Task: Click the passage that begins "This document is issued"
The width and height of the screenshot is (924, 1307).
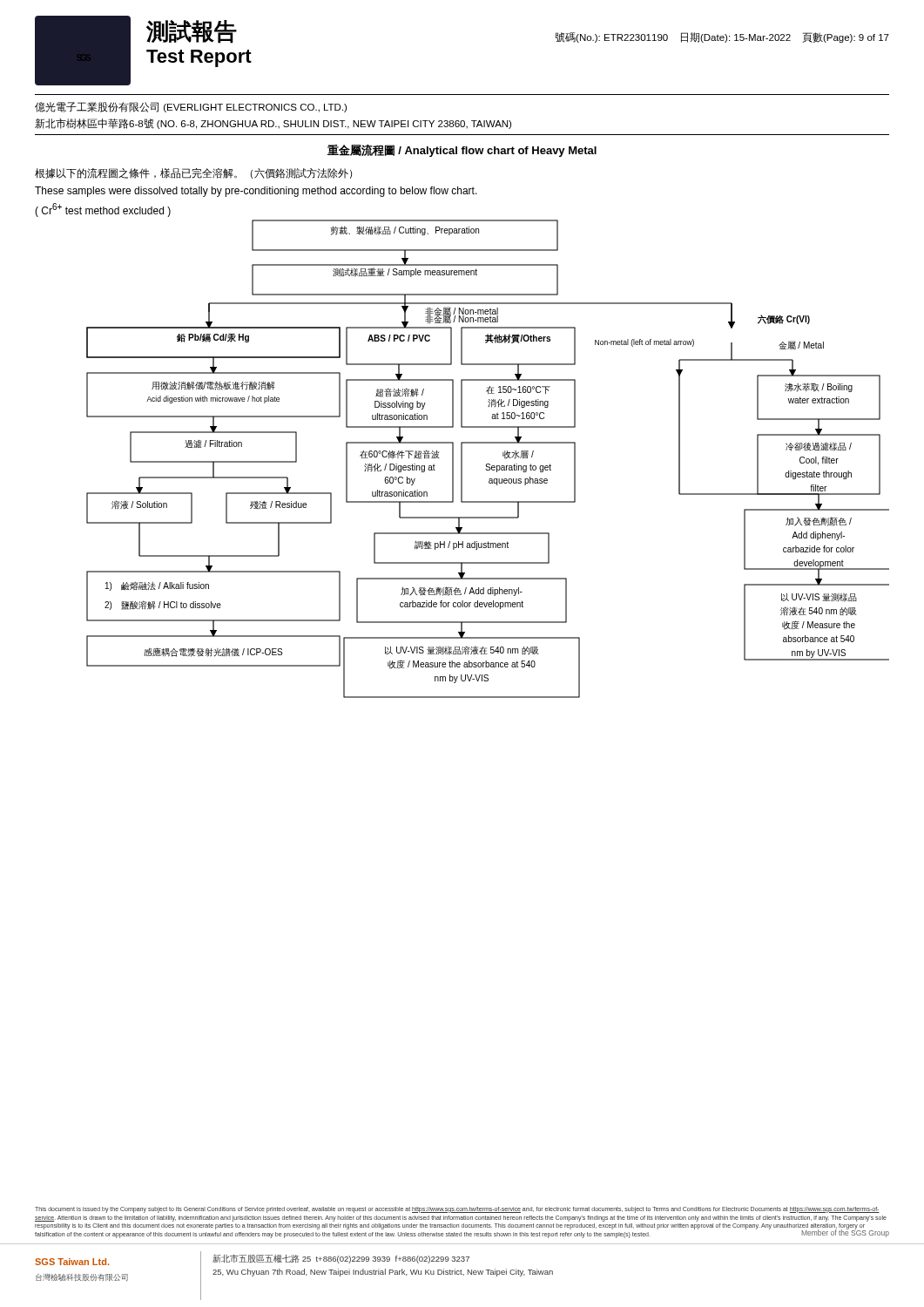Action: [x=461, y=1222]
